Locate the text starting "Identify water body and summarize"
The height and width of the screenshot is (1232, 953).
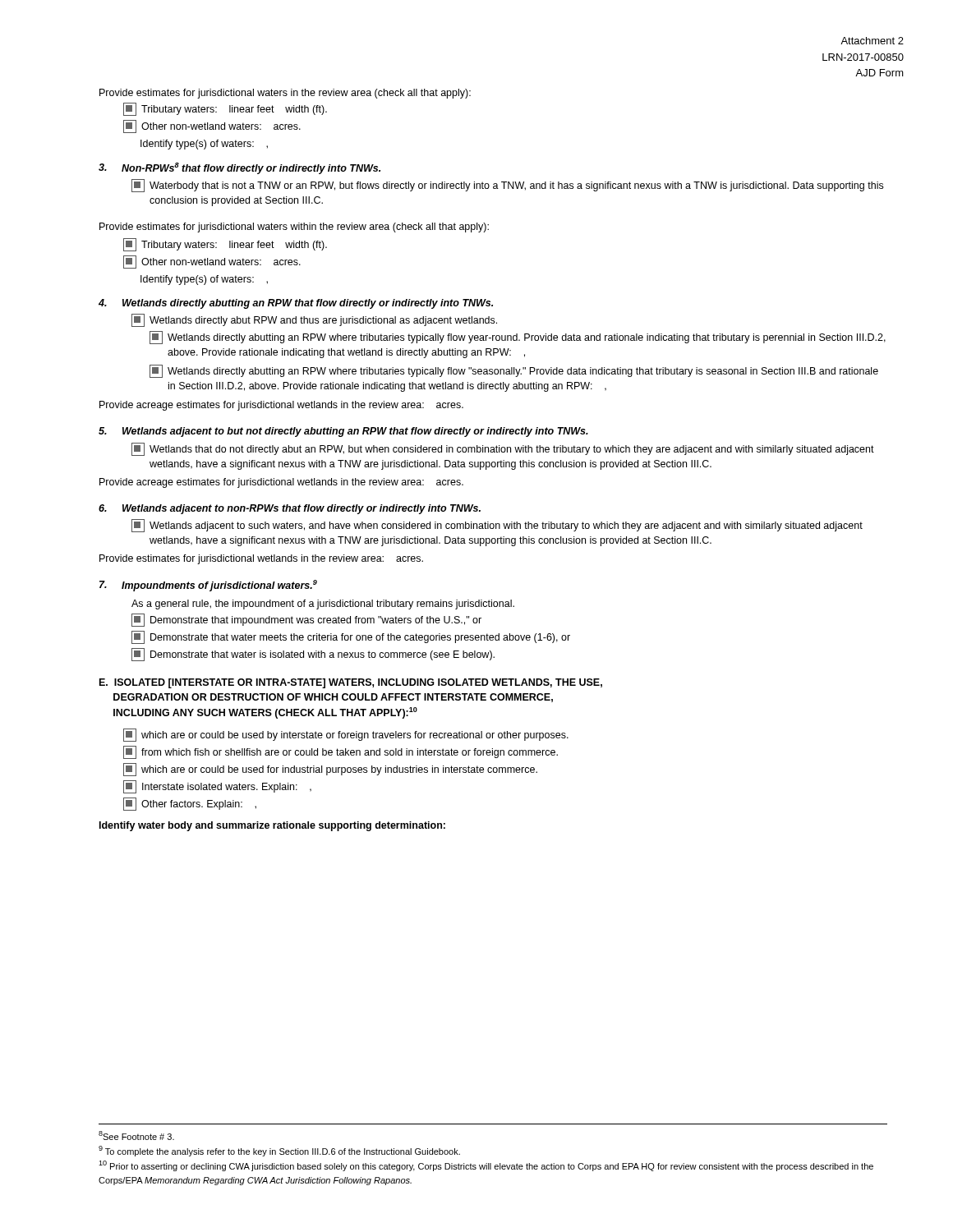point(272,826)
